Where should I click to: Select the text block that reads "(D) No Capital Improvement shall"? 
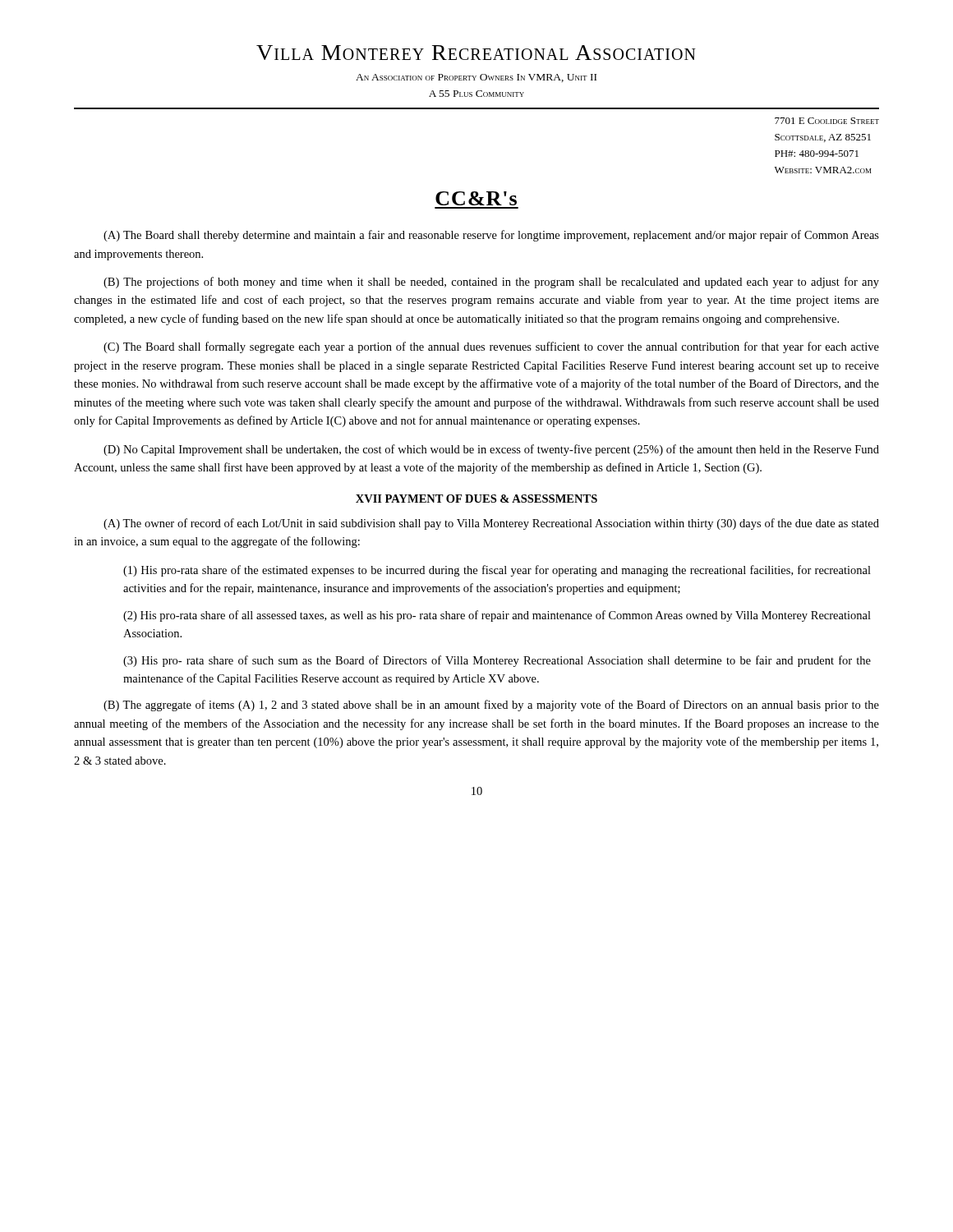coord(476,458)
